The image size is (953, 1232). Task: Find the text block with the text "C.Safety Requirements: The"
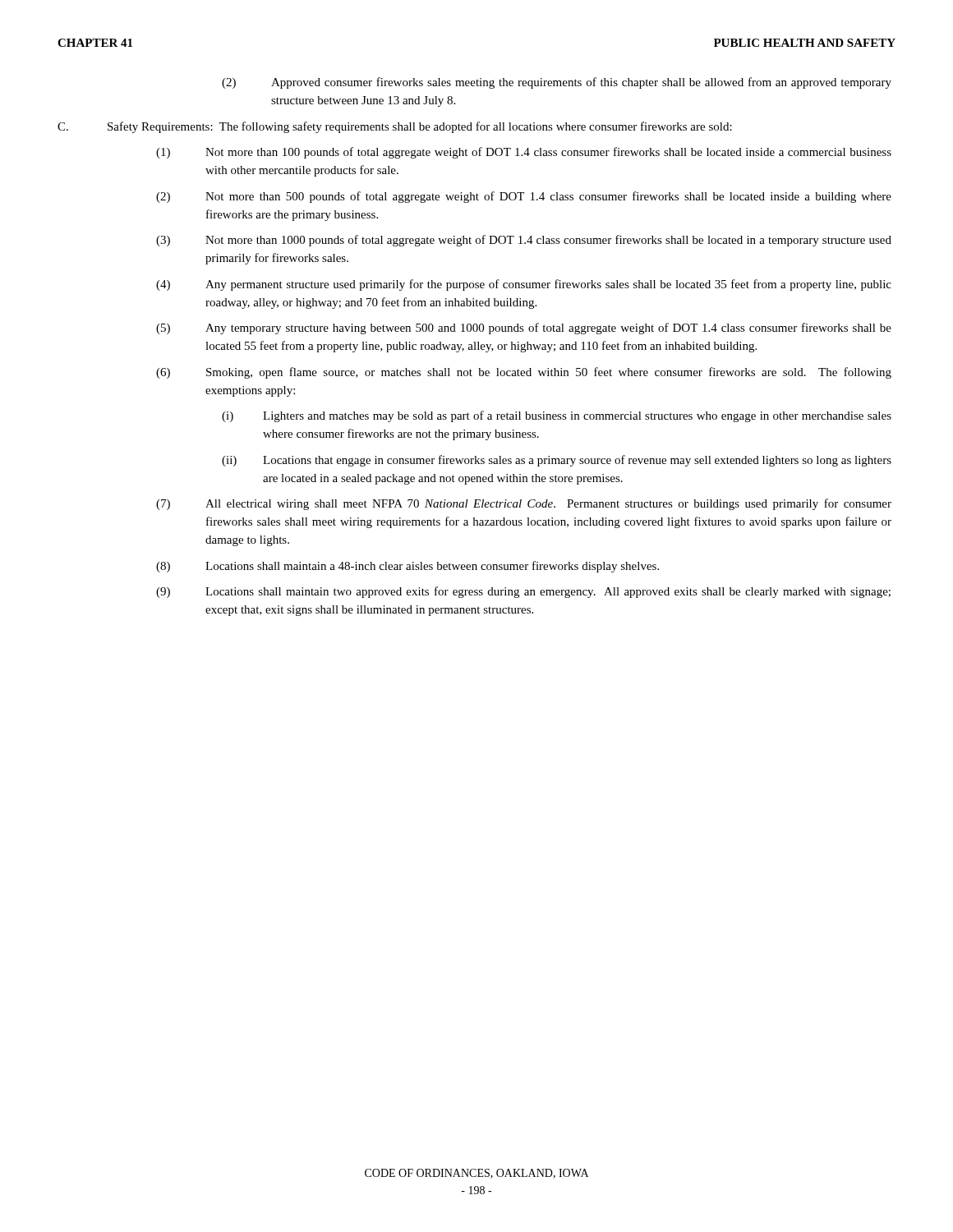tap(474, 127)
